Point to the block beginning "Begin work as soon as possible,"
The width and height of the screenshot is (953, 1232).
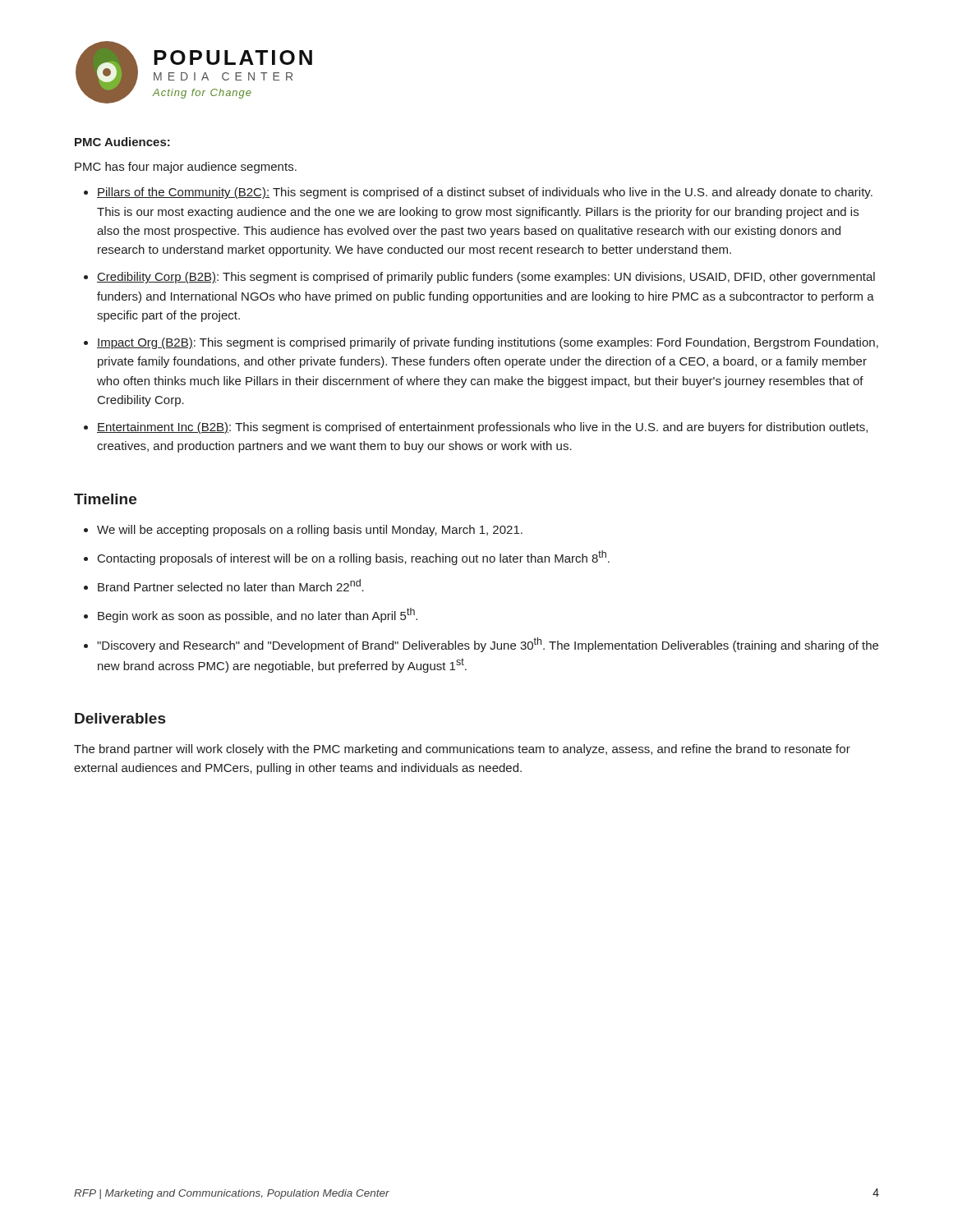point(258,615)
